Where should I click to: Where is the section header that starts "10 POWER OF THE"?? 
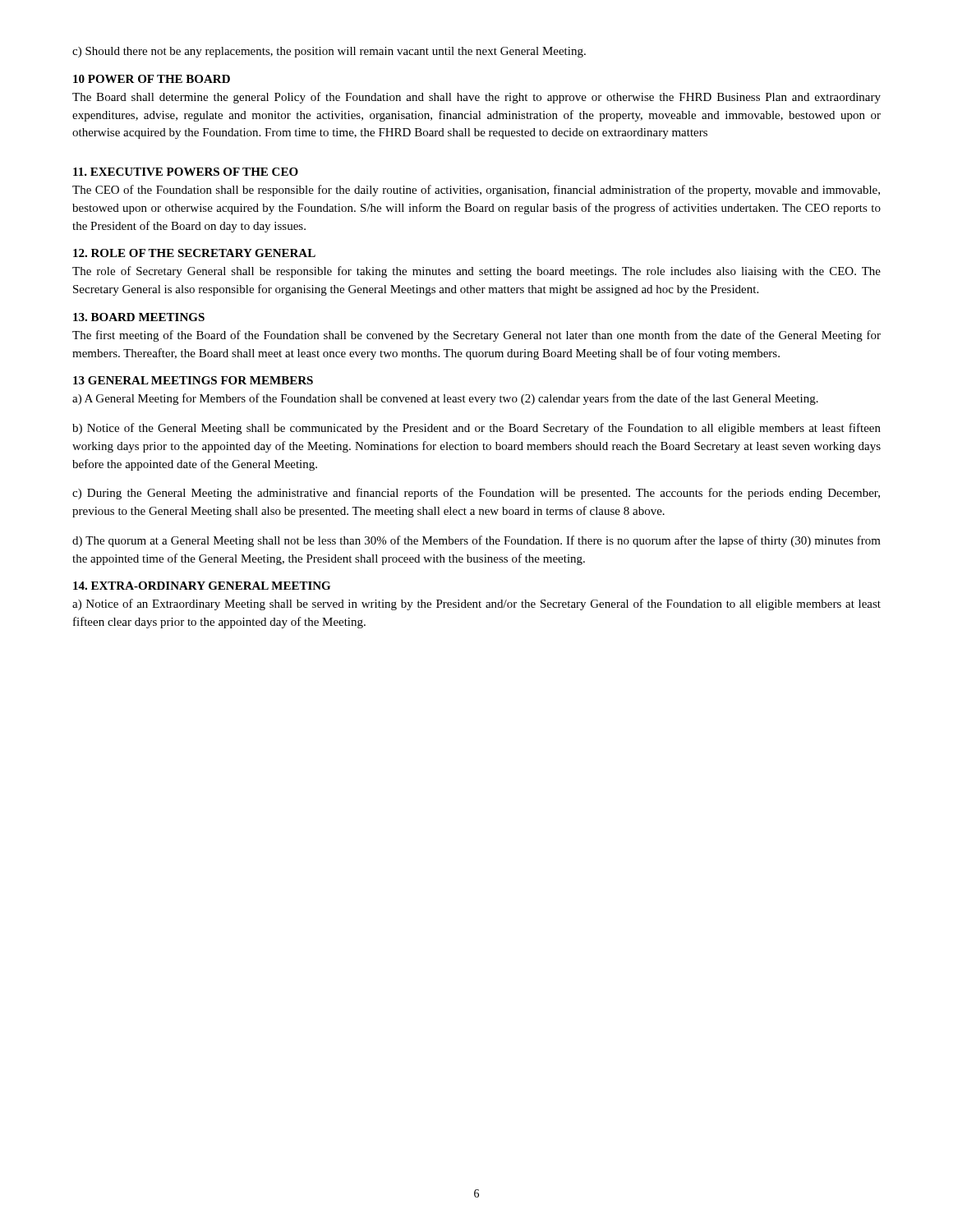(x=151, y=79)
